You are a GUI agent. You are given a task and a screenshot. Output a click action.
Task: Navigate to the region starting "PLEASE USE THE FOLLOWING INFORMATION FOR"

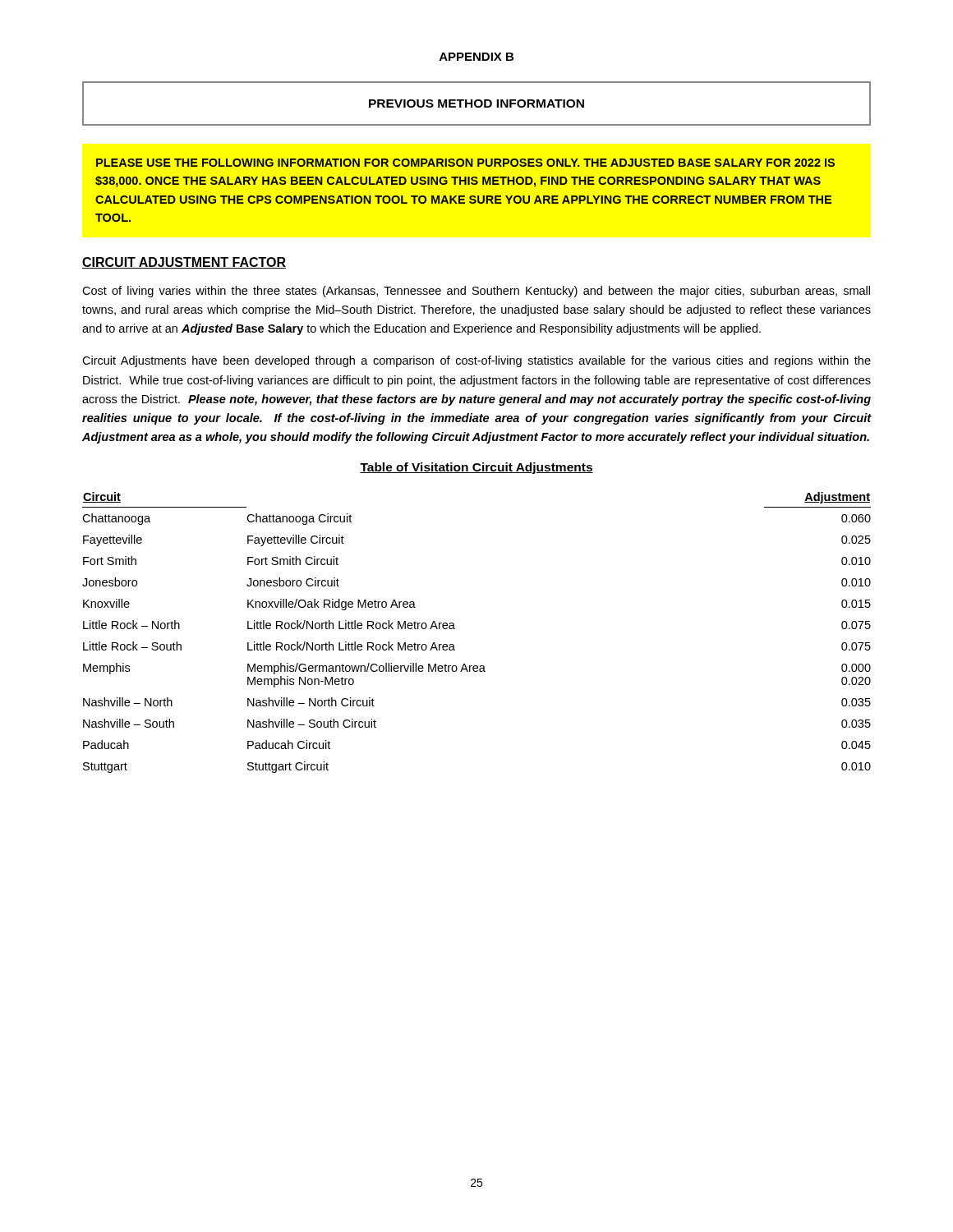coord(465,190)
